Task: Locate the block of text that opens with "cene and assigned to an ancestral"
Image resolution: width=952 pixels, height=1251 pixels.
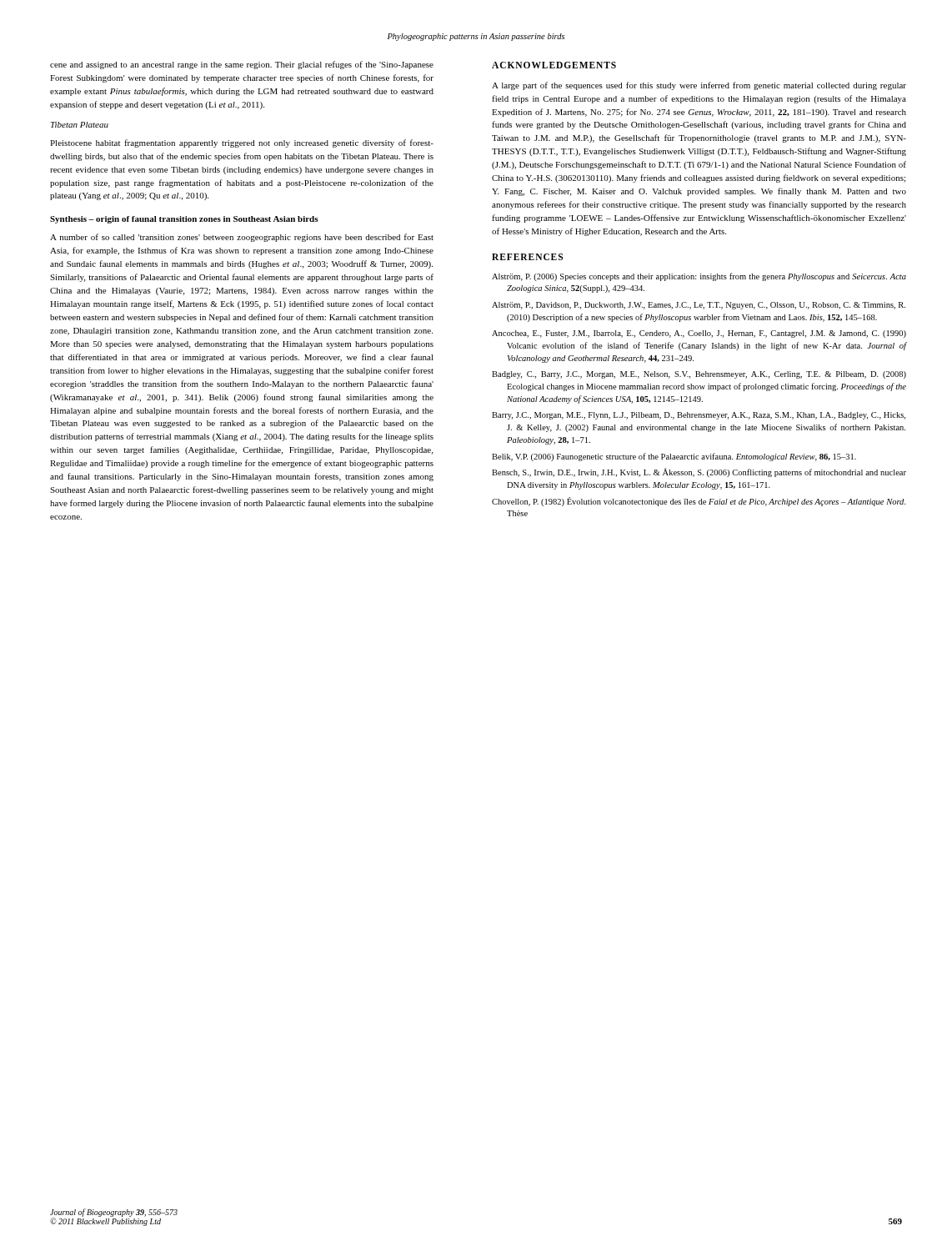Action: 242,85
